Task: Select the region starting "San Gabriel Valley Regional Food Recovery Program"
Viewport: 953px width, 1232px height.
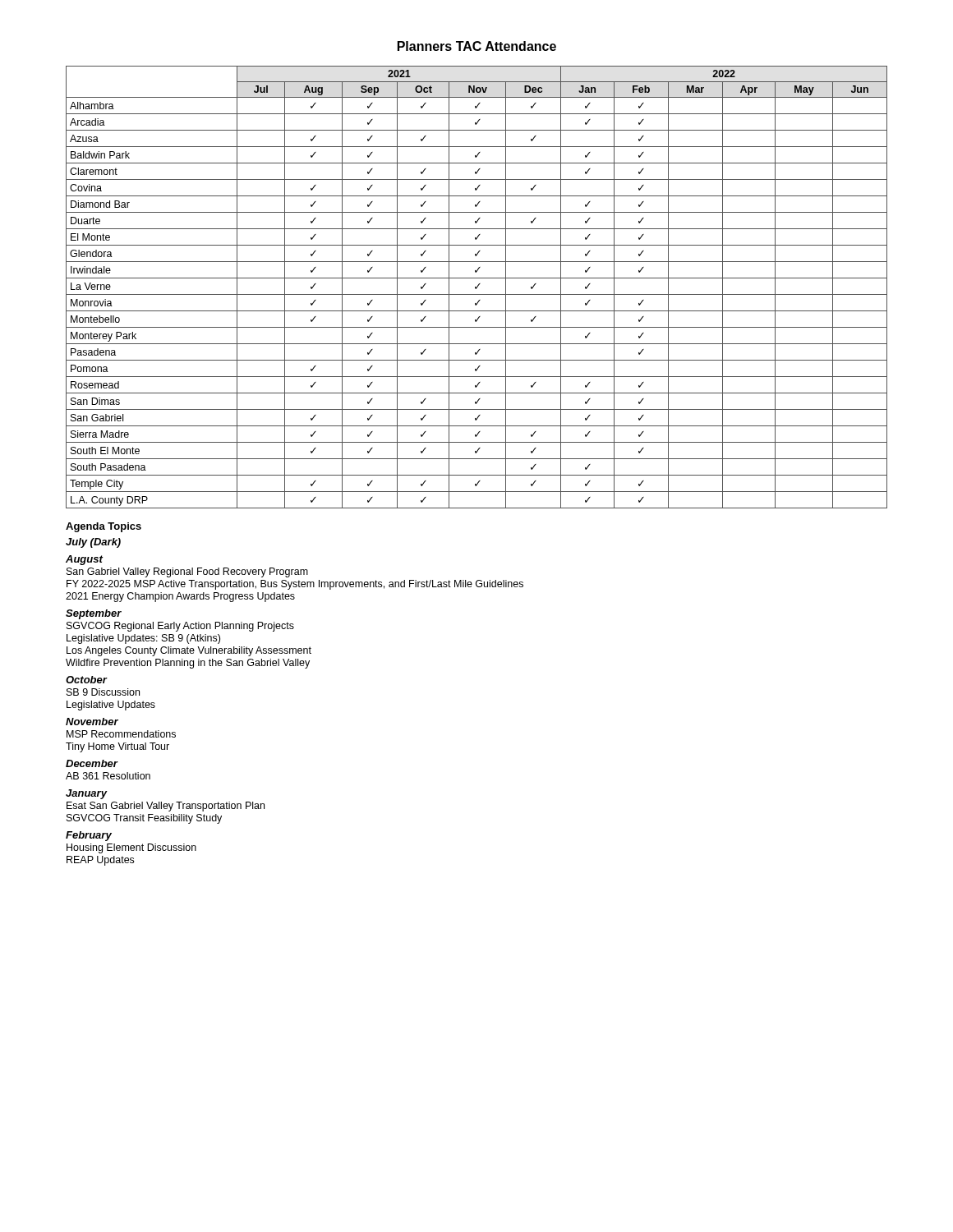Action: point(187,572)
